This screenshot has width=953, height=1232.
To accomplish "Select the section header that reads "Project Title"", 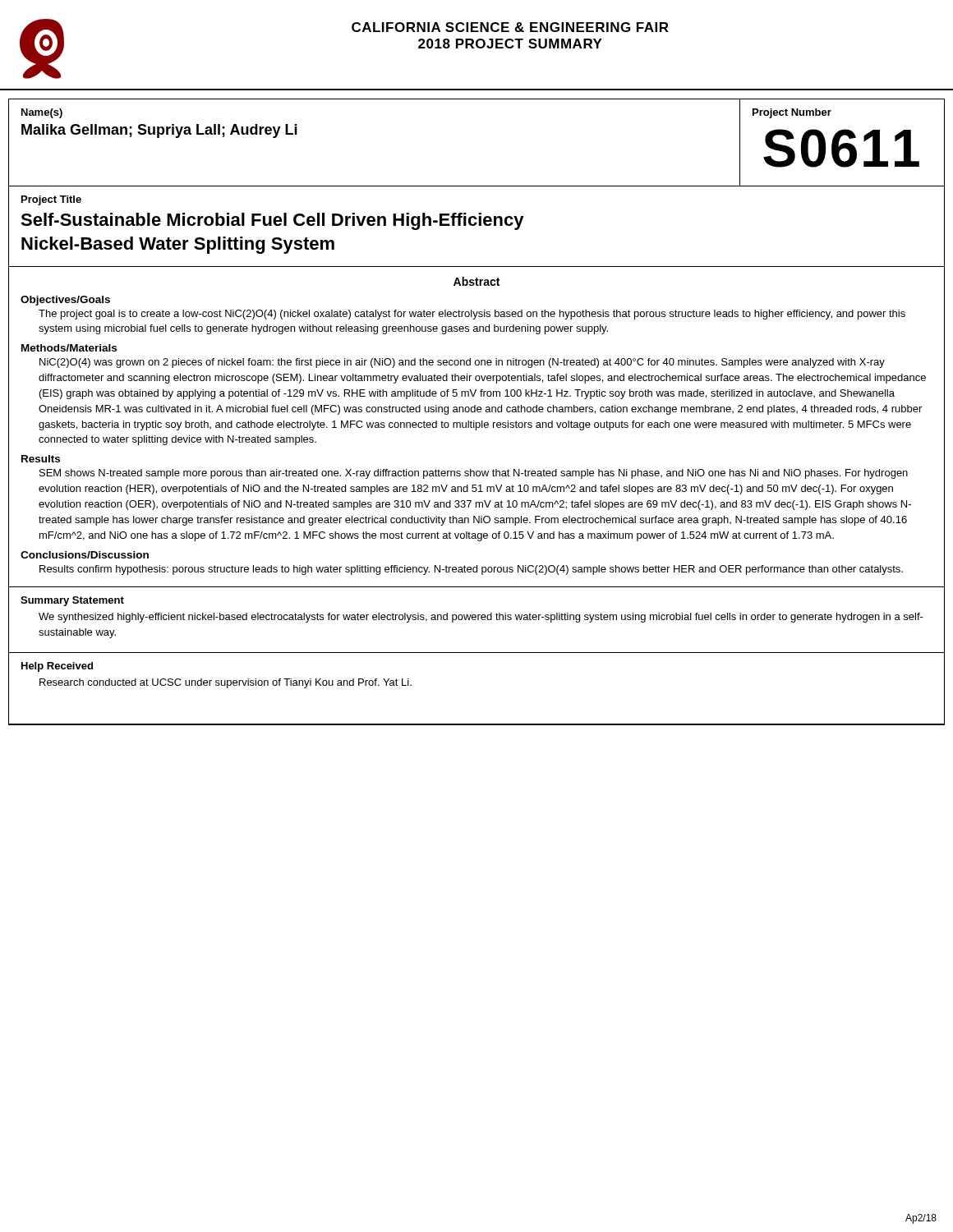I will coord(51,199).
